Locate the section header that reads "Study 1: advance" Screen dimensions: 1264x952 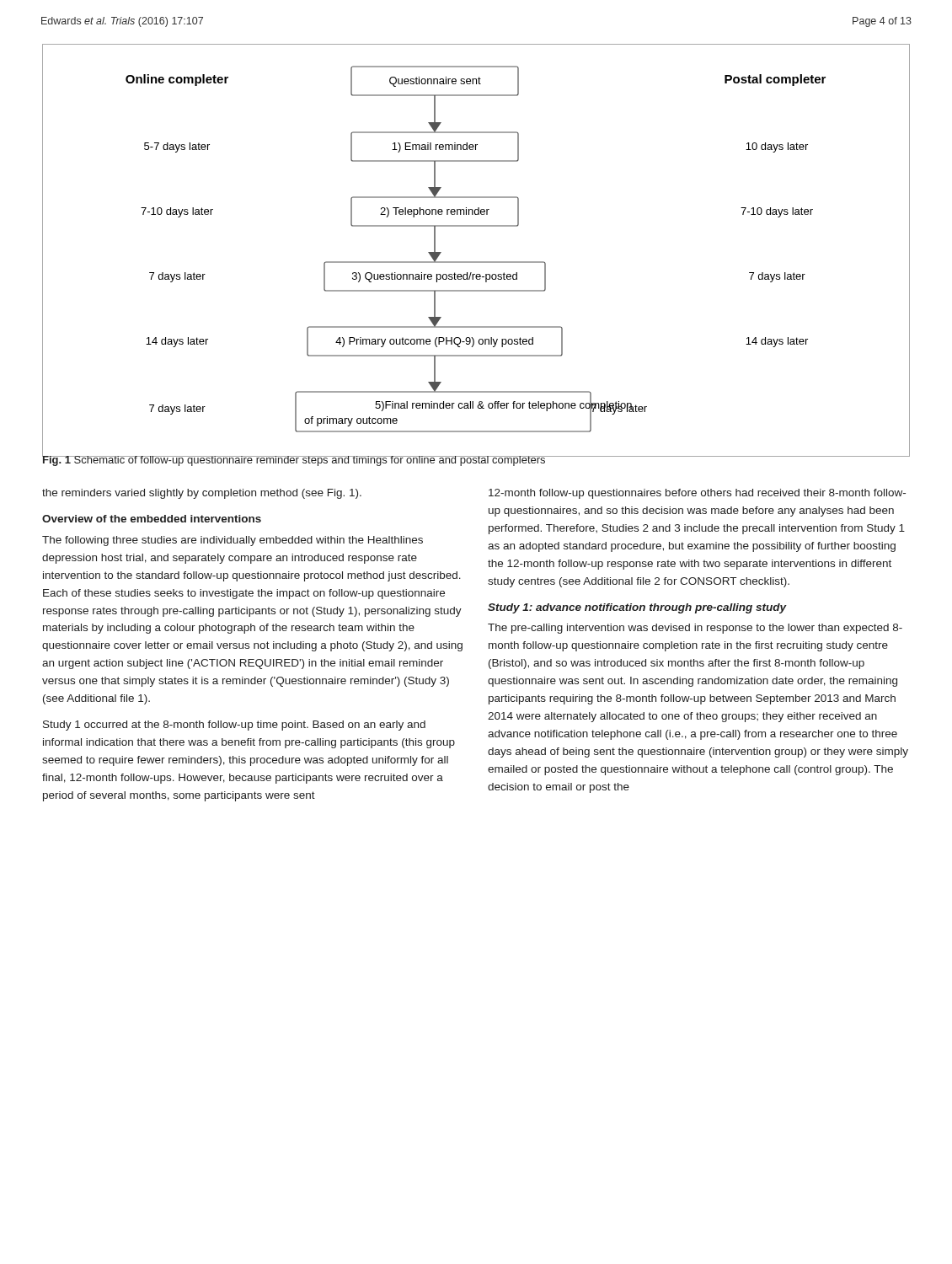point(637,607)
